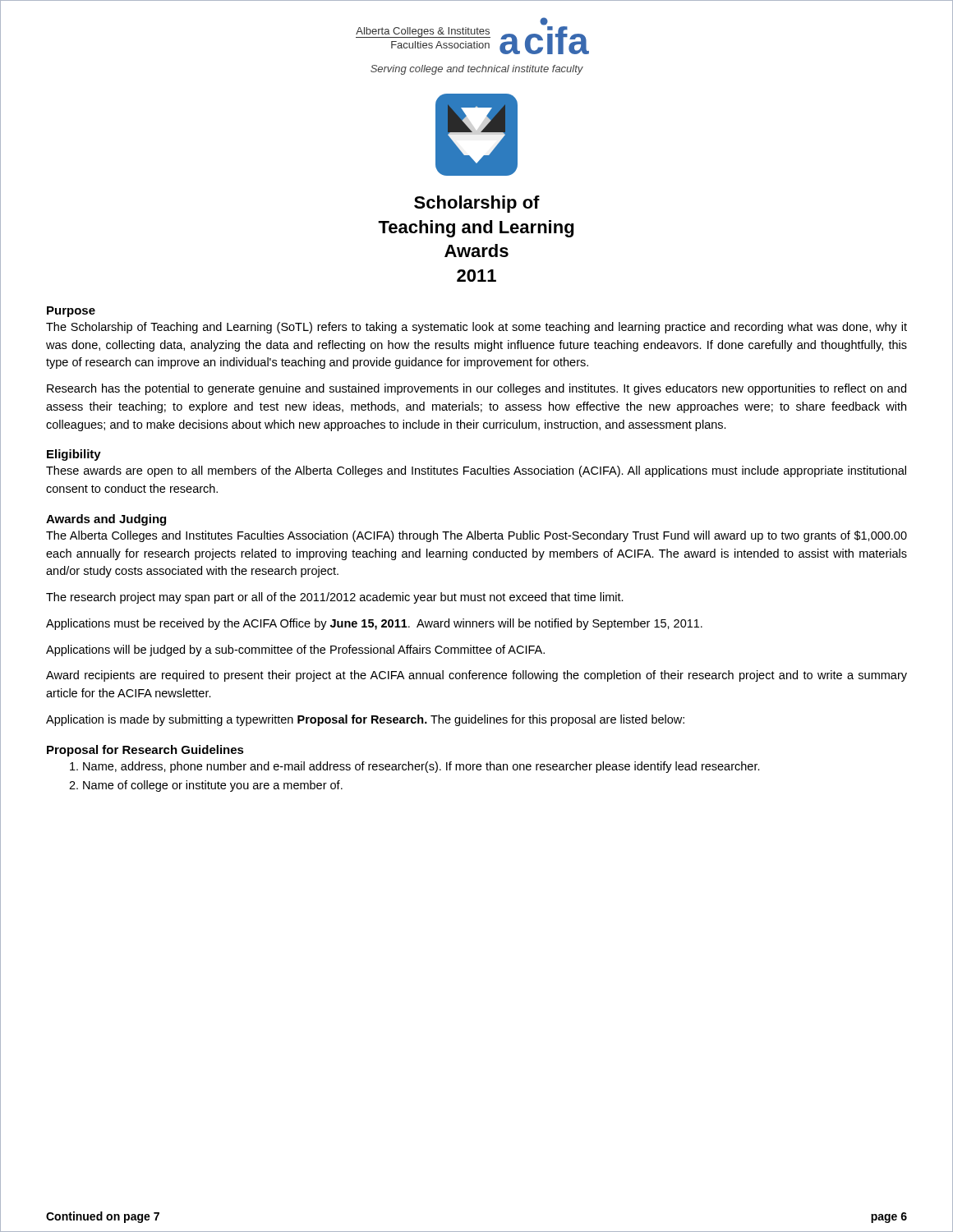Select the text block that reads "These awards are open to"

[x=476, y=480]
